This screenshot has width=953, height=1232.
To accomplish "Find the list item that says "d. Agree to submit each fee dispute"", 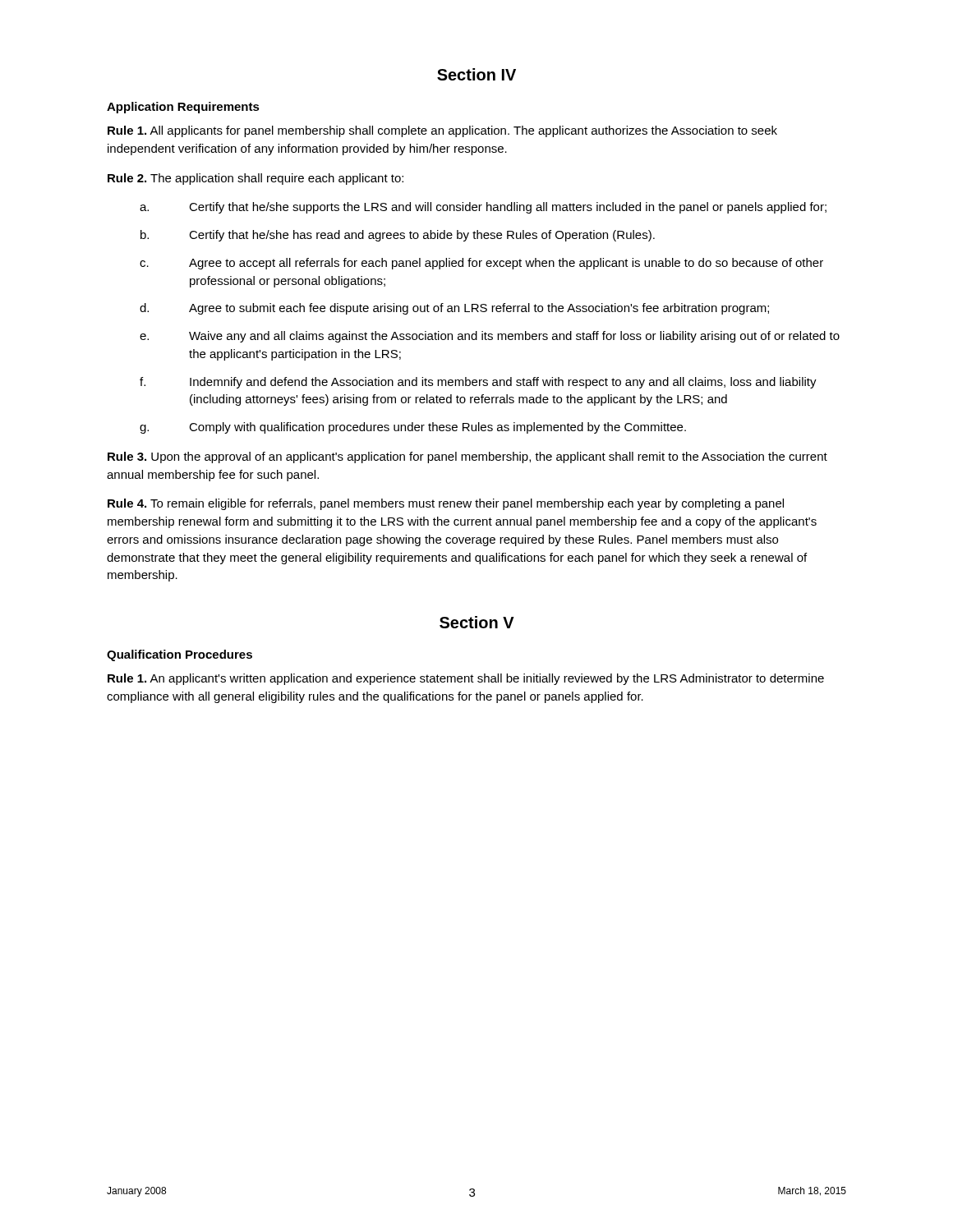I will [476, 308].
